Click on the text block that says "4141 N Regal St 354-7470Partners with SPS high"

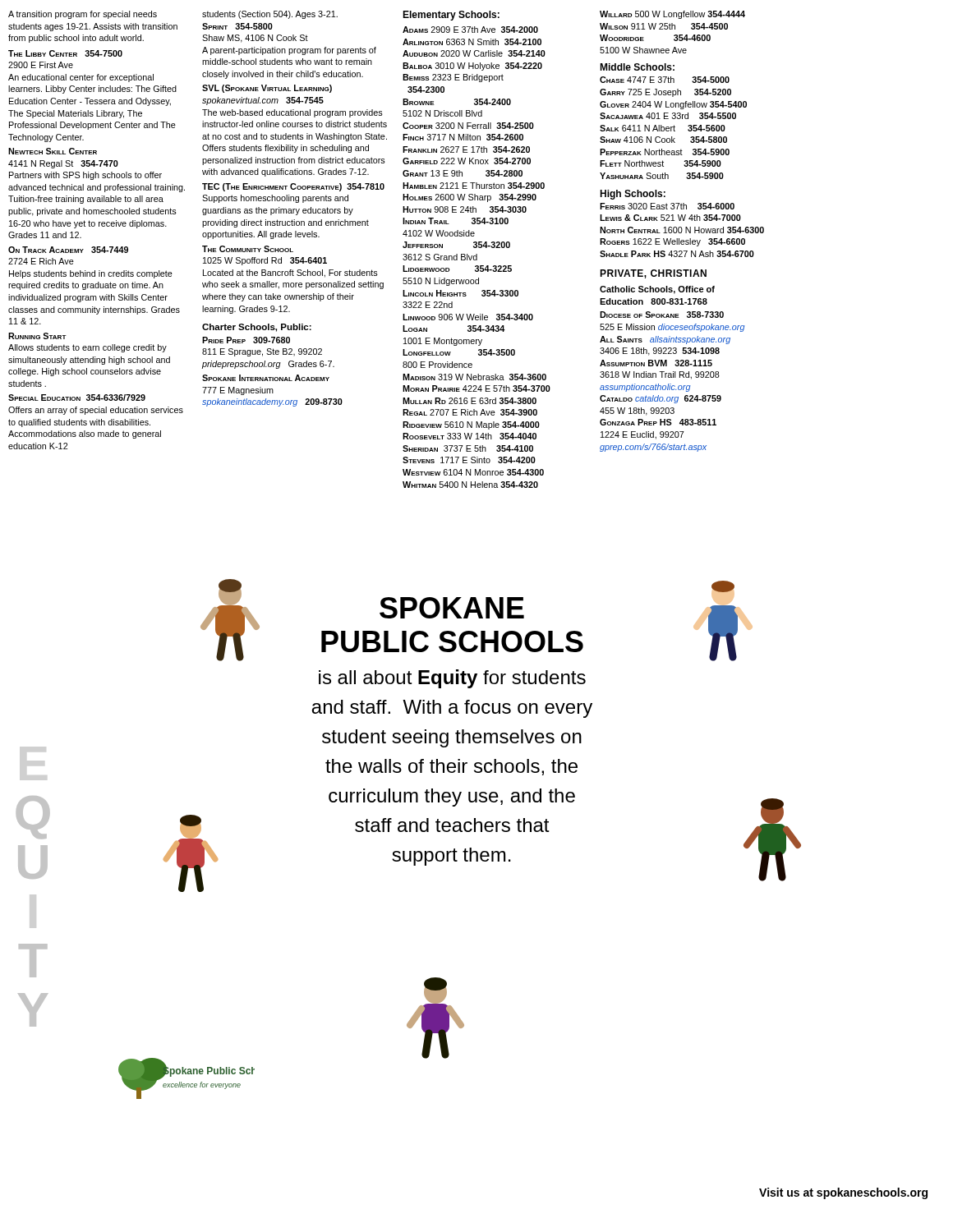coord(97,199)
